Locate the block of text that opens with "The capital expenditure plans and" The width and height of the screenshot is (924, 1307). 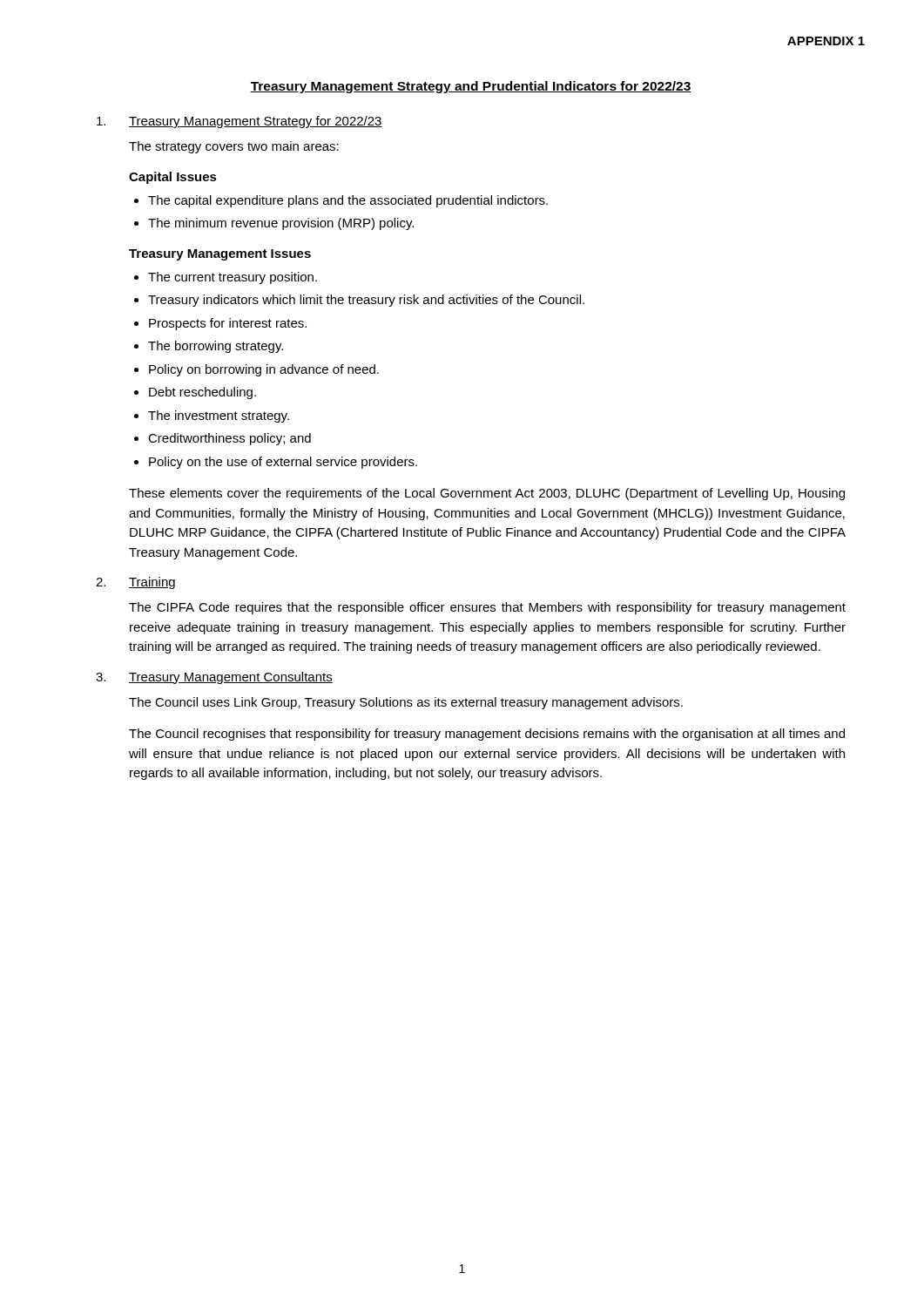click(348, 200)
